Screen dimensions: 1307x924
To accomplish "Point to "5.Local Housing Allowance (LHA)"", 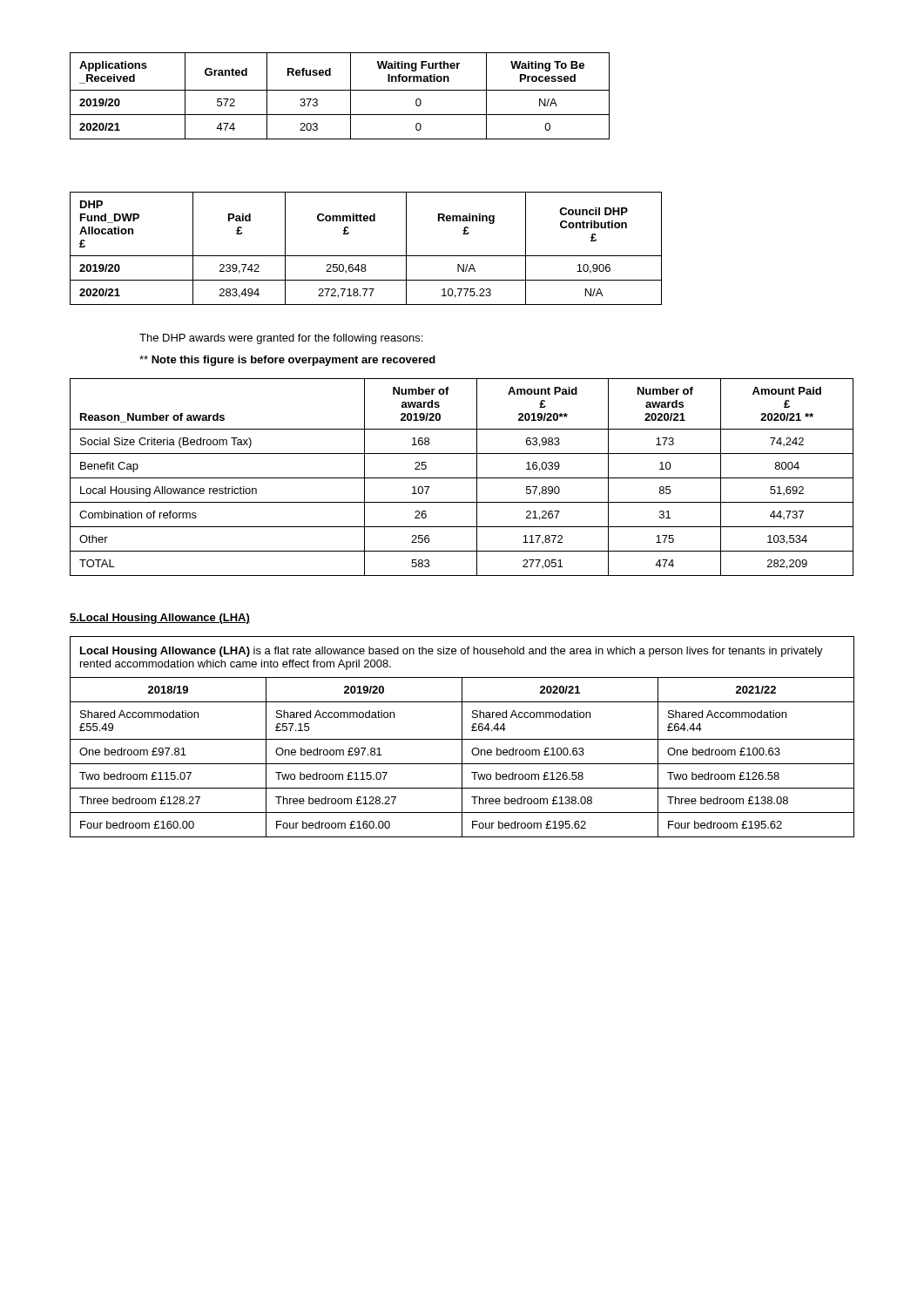I will (x=160, y=617).
